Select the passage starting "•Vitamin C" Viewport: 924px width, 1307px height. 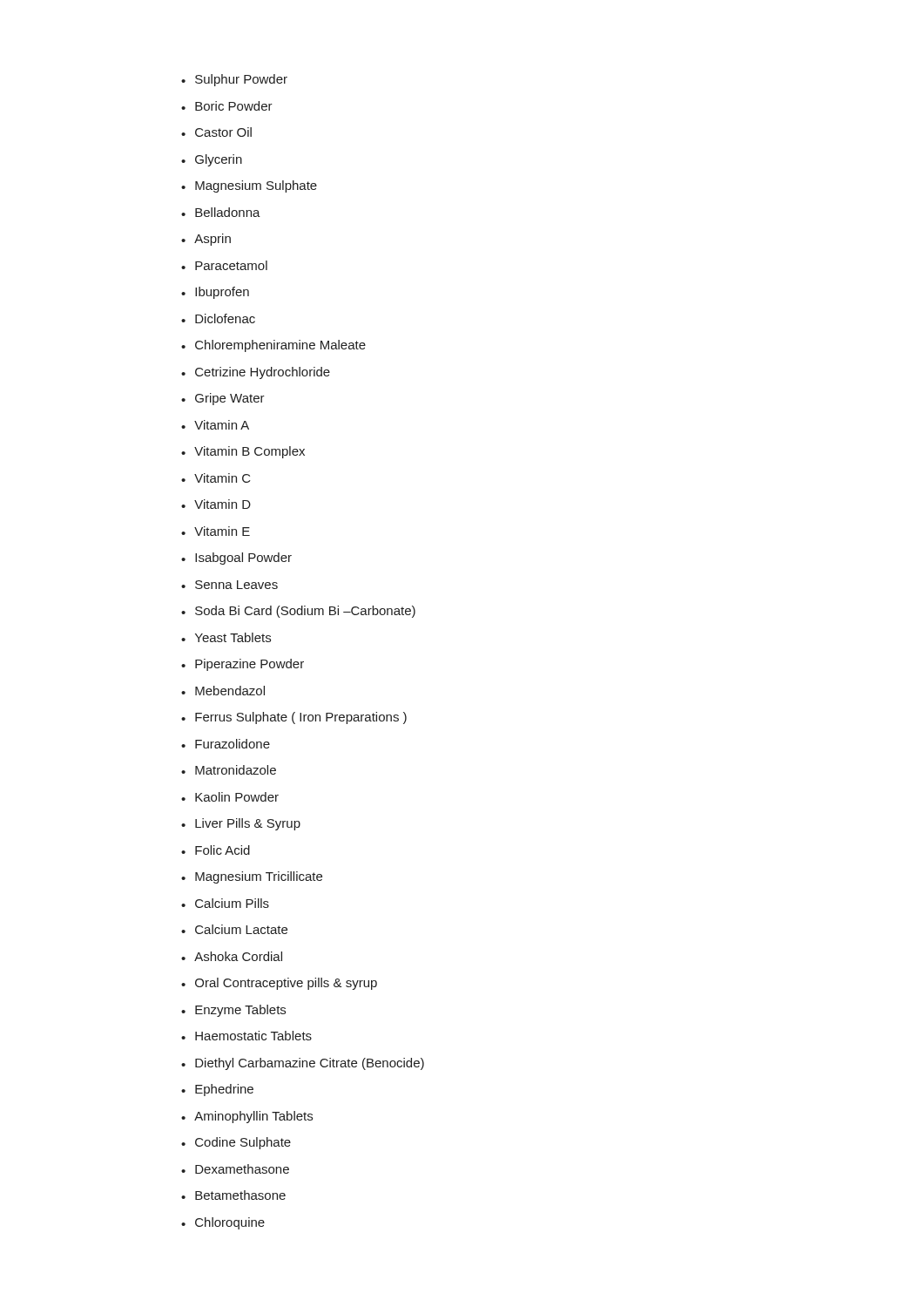coord(216,479)
